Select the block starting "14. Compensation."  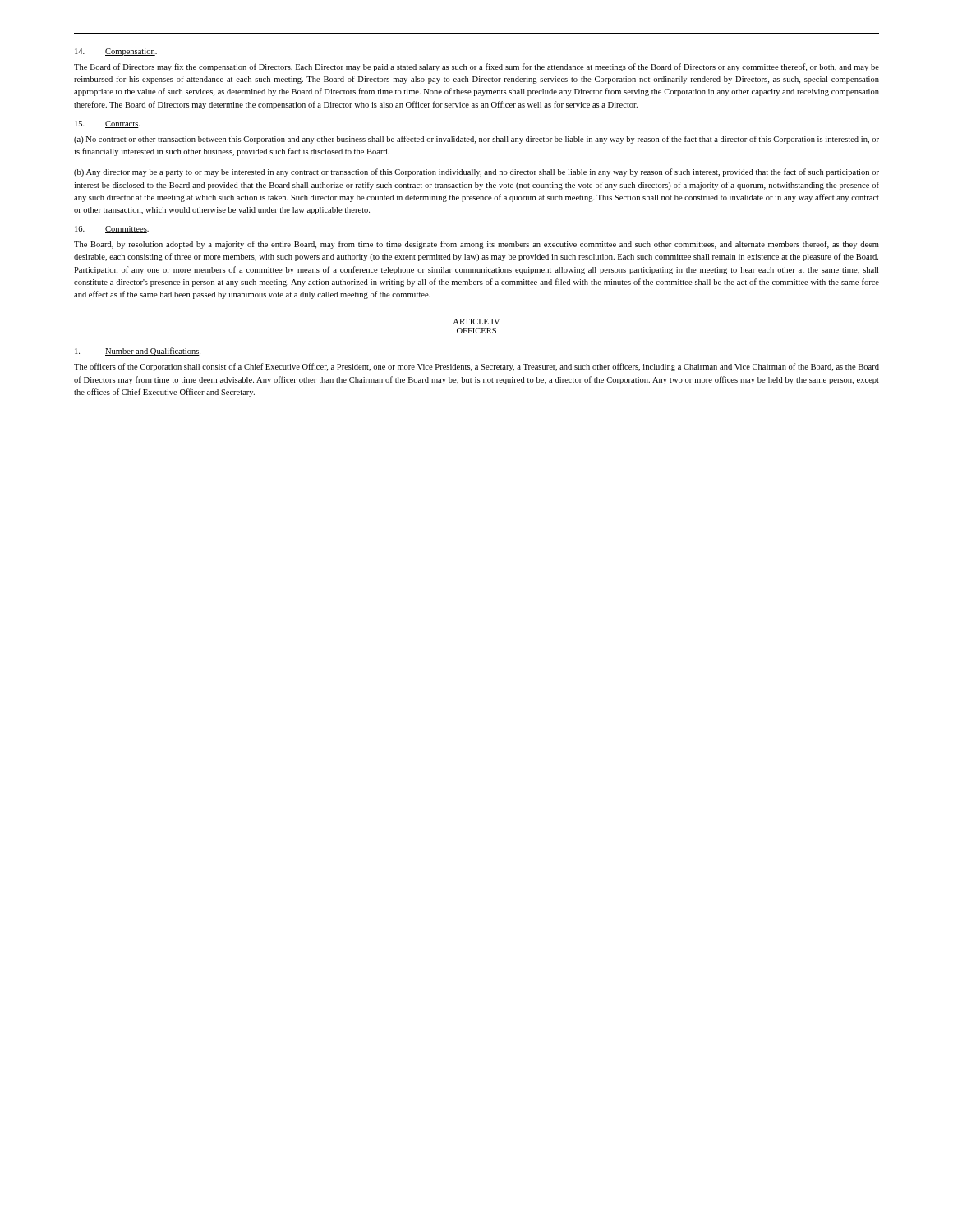pos(116,51)
